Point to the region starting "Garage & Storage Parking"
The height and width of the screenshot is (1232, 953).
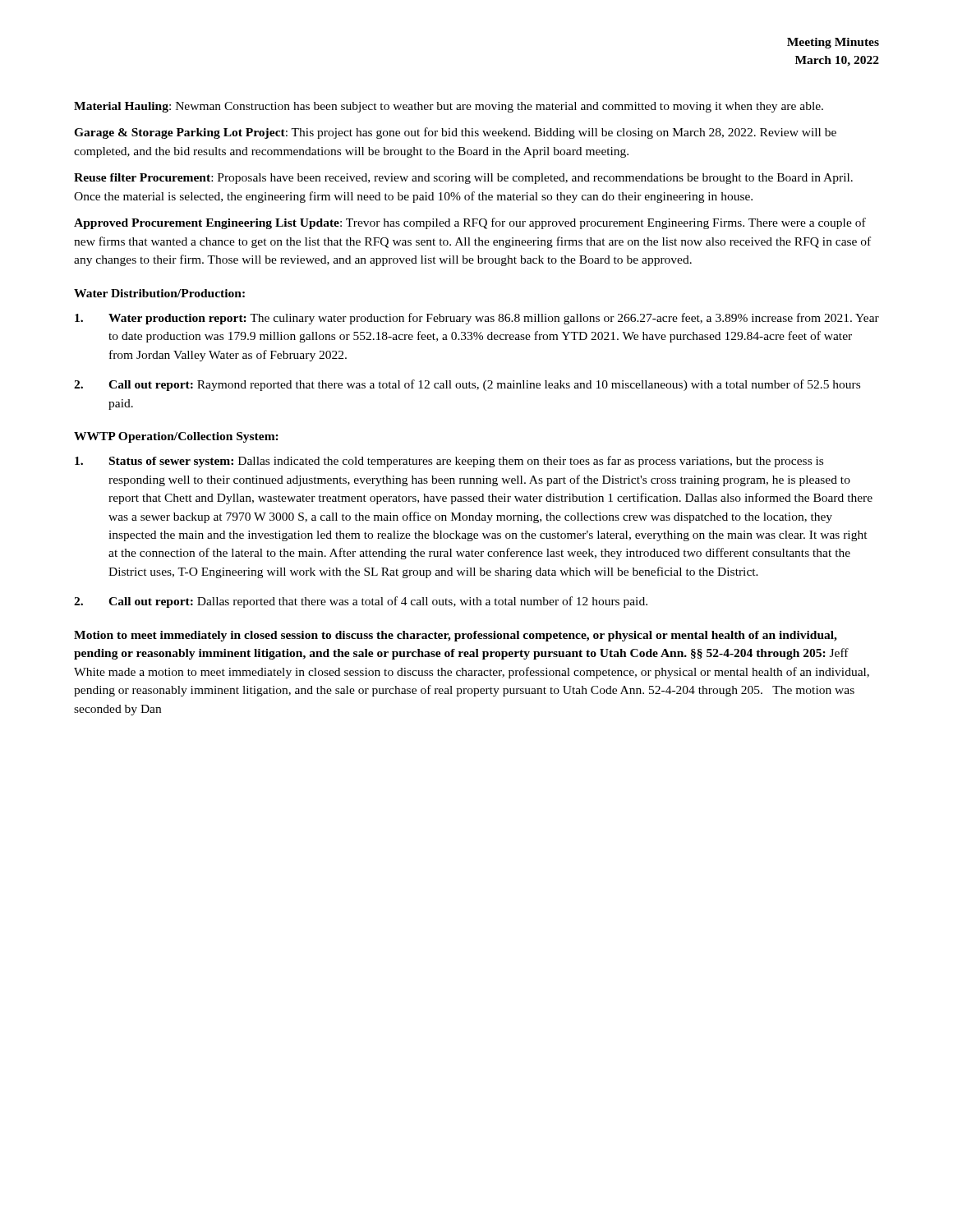tap(455, 141)
